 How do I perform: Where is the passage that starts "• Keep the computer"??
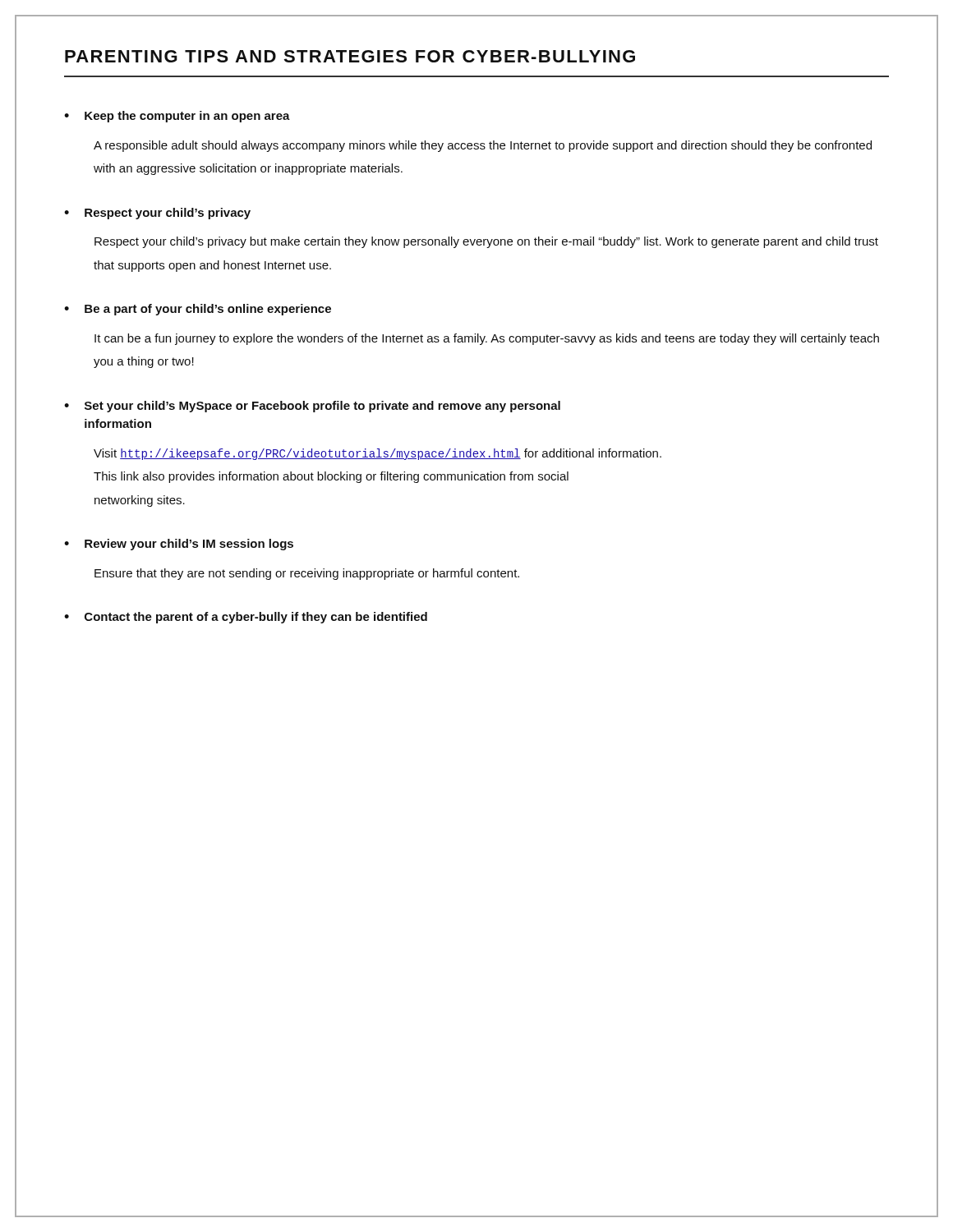[476, 144]
